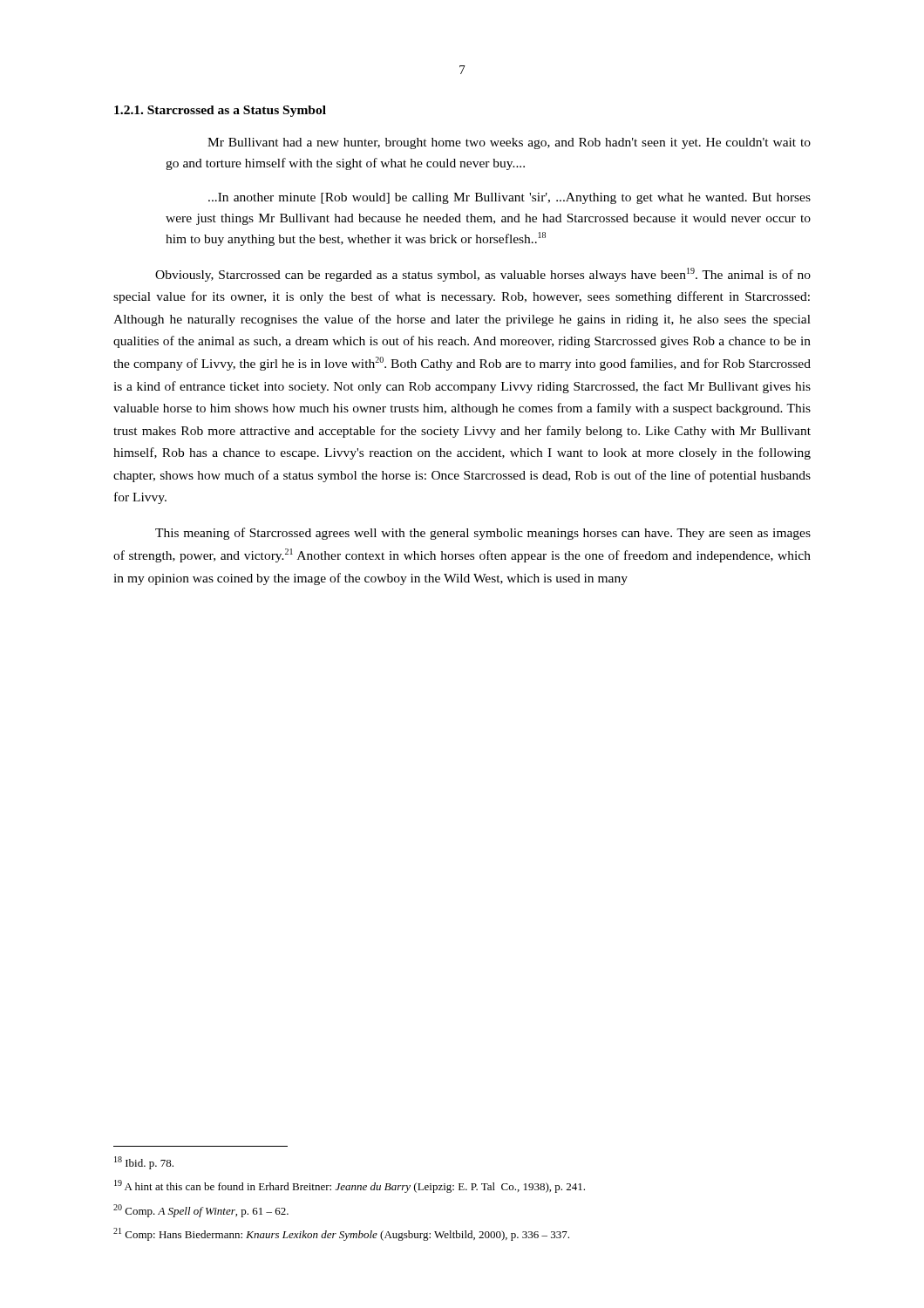Locate the footnote with the text "20 Comp. A Spell"
924x1308 pixels.
pos(201,1210)
